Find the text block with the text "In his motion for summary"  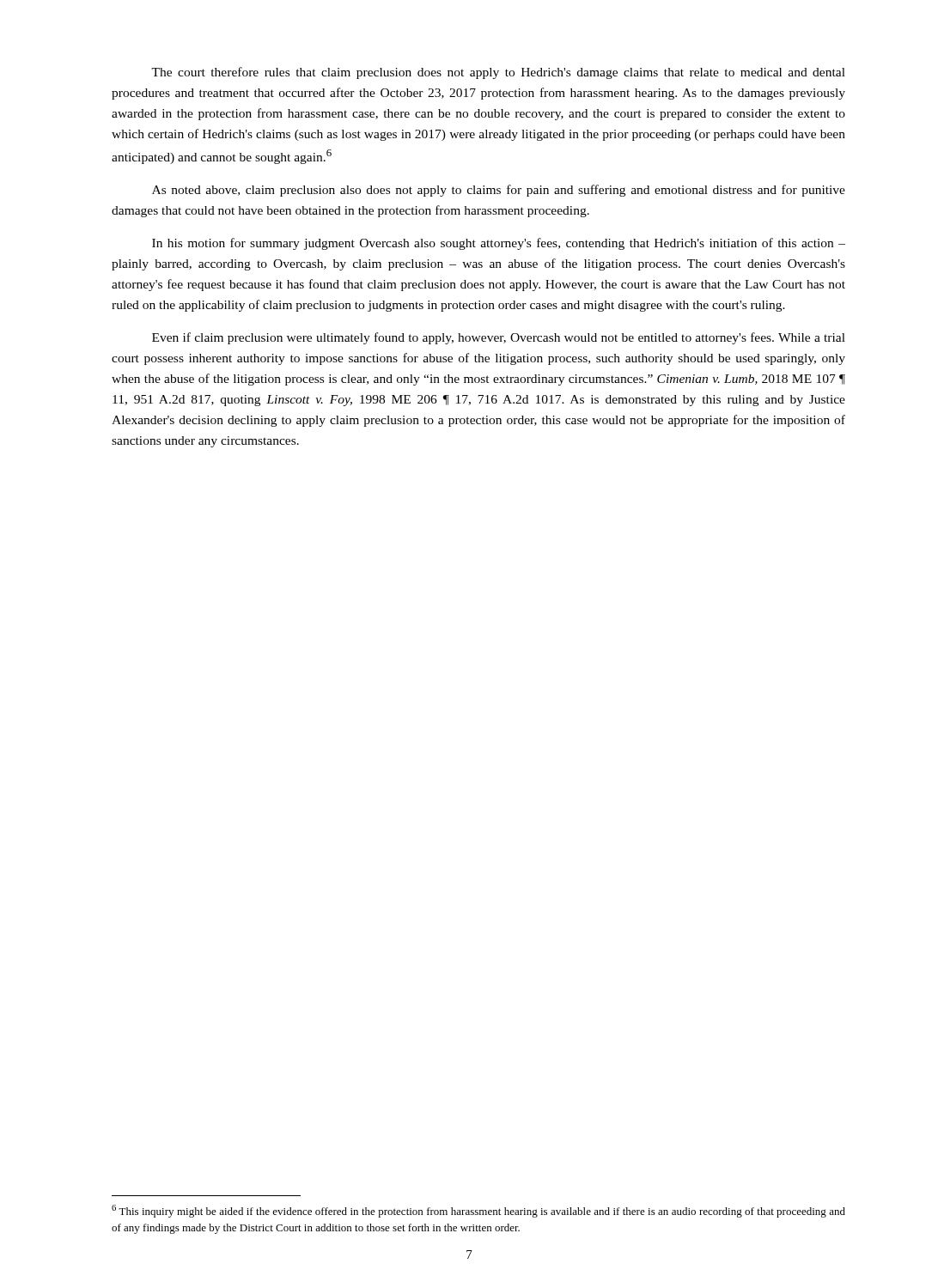[478, 274]
